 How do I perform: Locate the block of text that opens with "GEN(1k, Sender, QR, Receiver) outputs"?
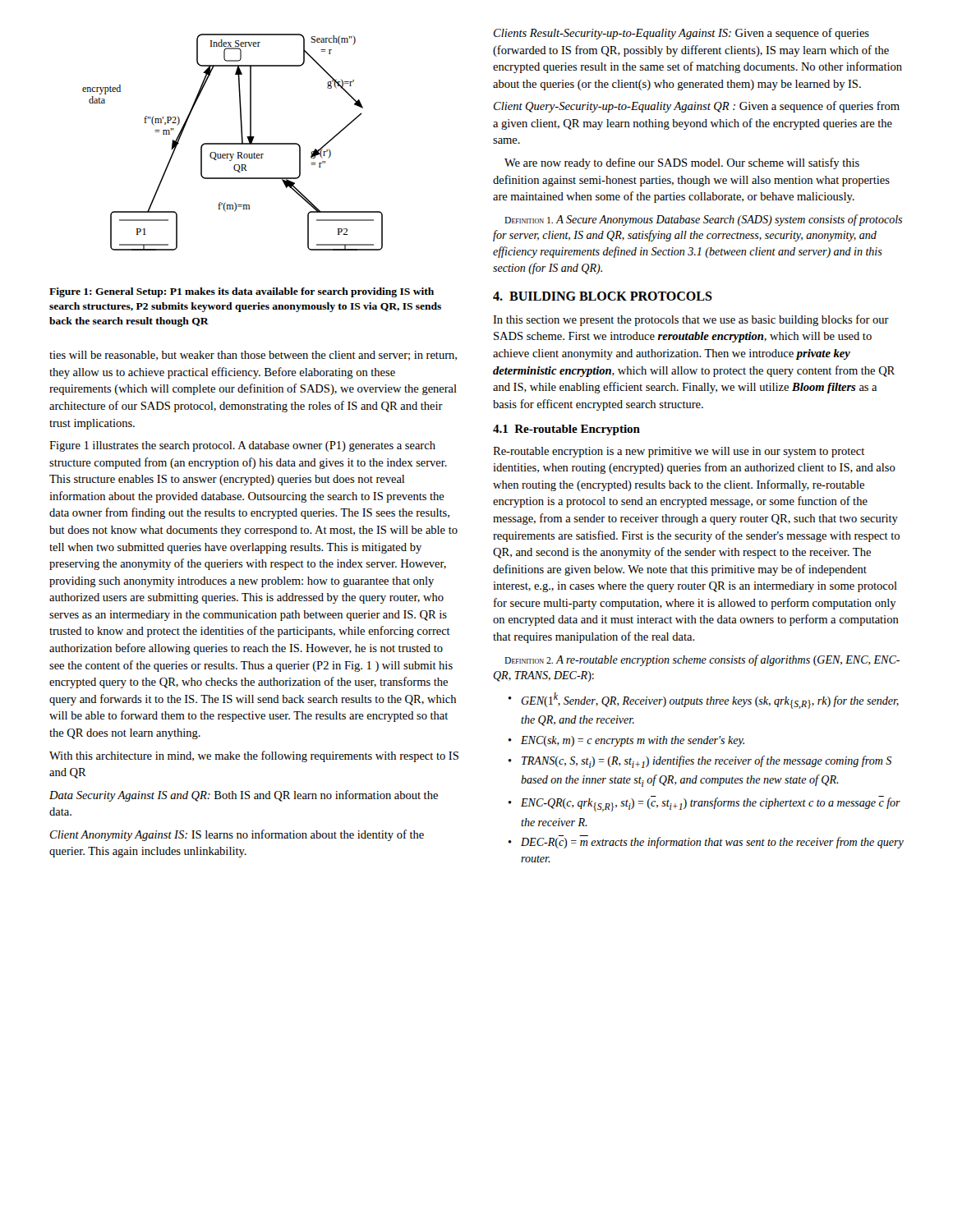coord(710,709)
